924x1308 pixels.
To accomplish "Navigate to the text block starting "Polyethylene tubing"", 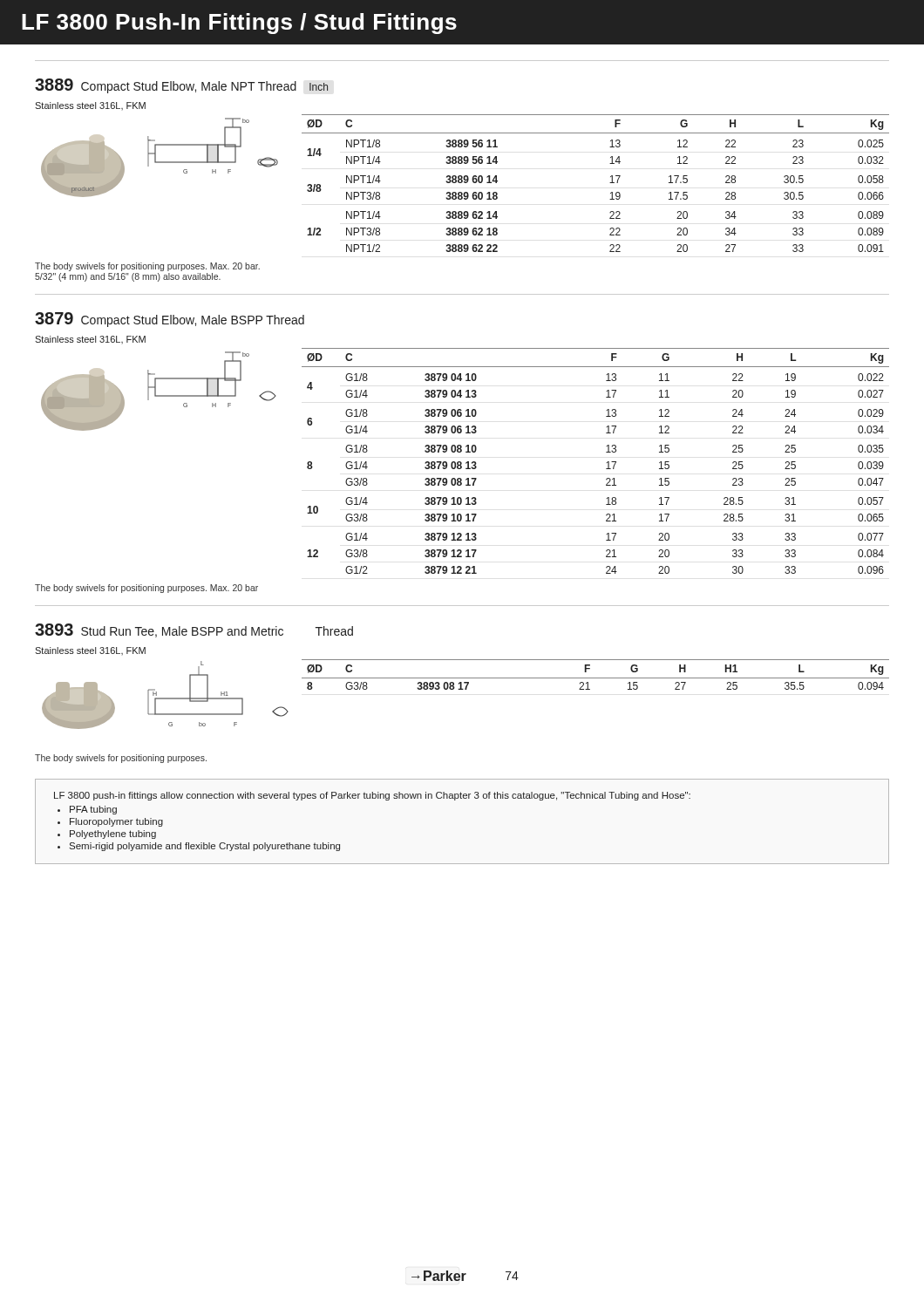I will tap(113, 834).
